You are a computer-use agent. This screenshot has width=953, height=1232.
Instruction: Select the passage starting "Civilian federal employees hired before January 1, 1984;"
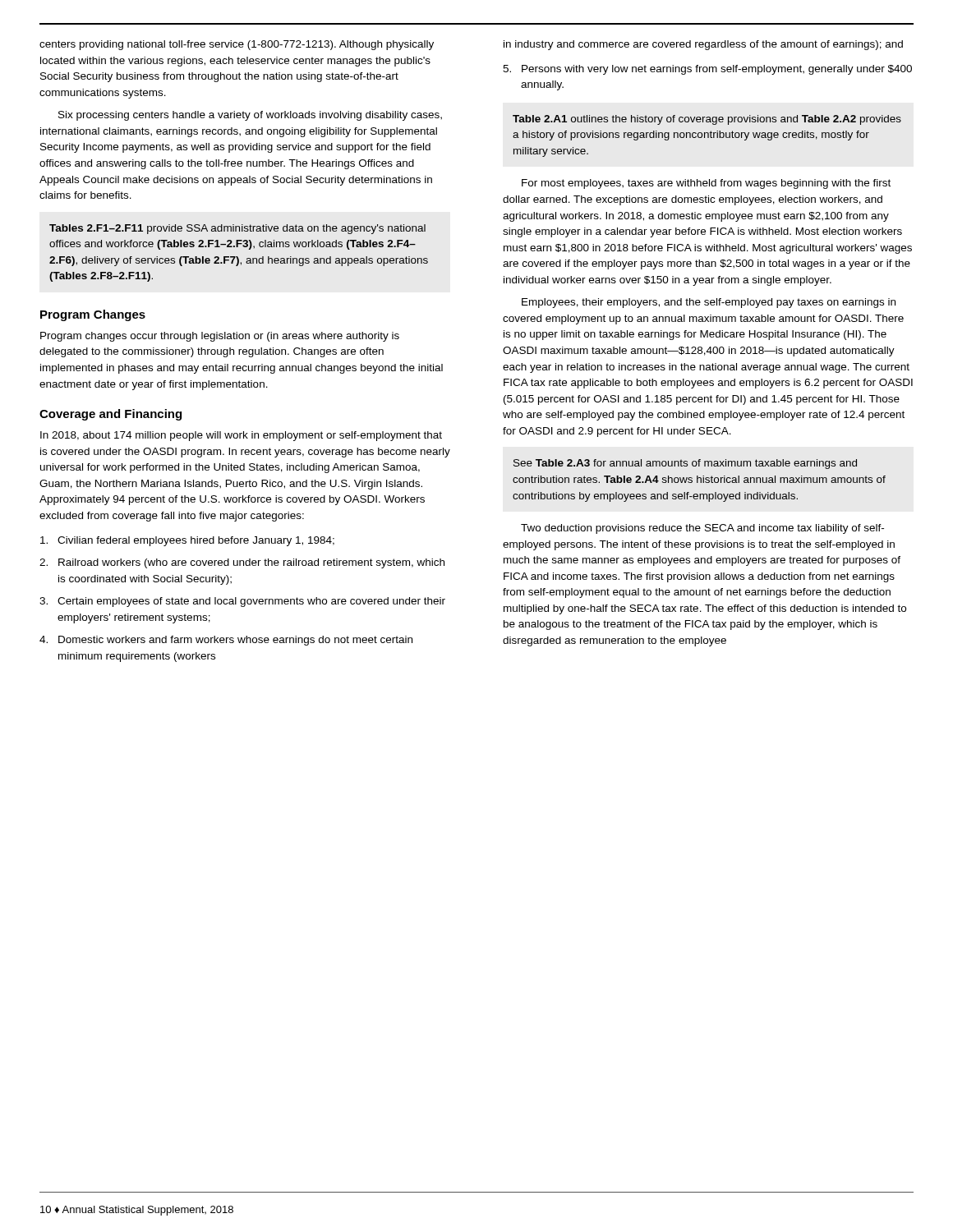(245, 540)
